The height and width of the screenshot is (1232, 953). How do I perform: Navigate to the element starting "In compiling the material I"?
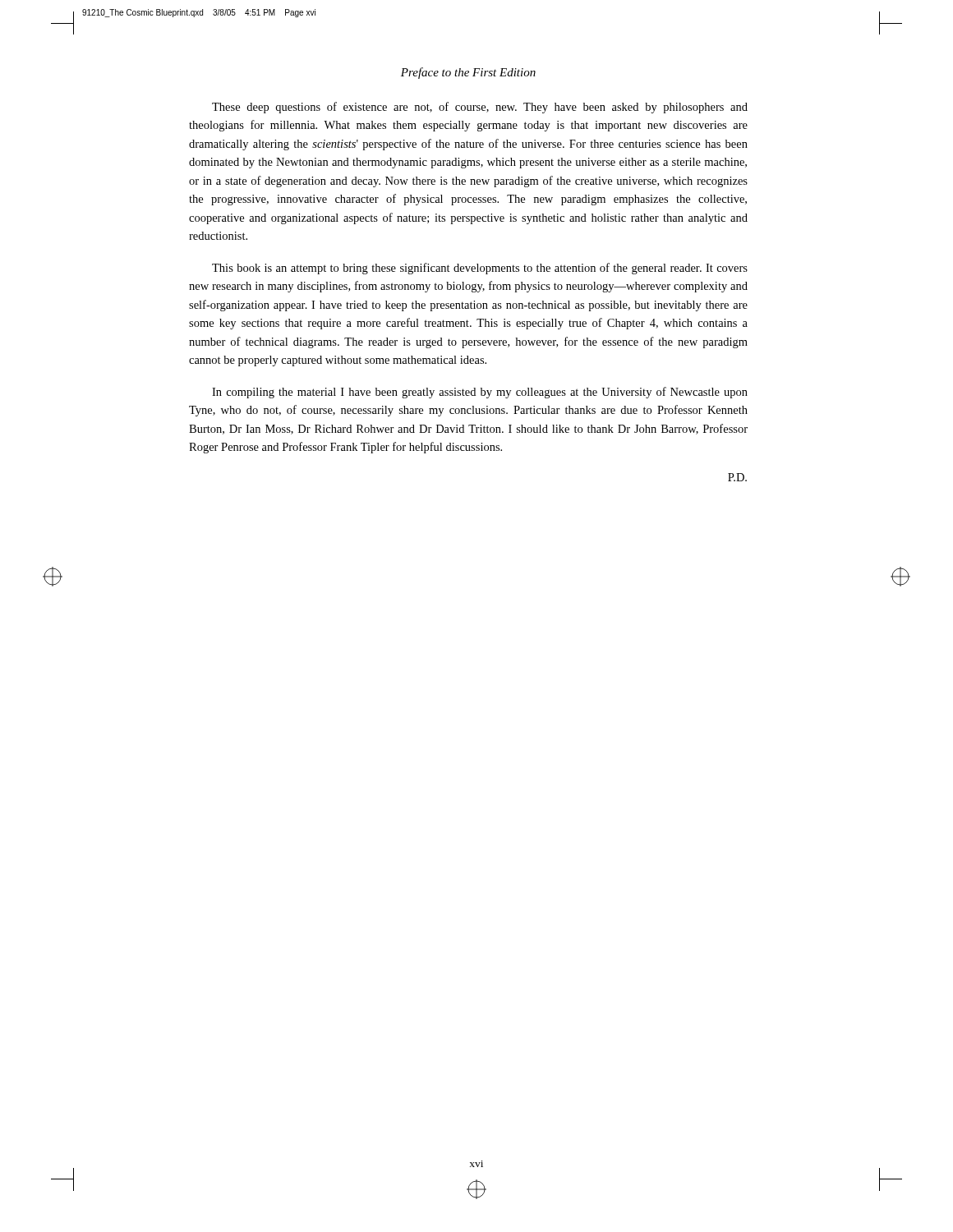(468, 419)
